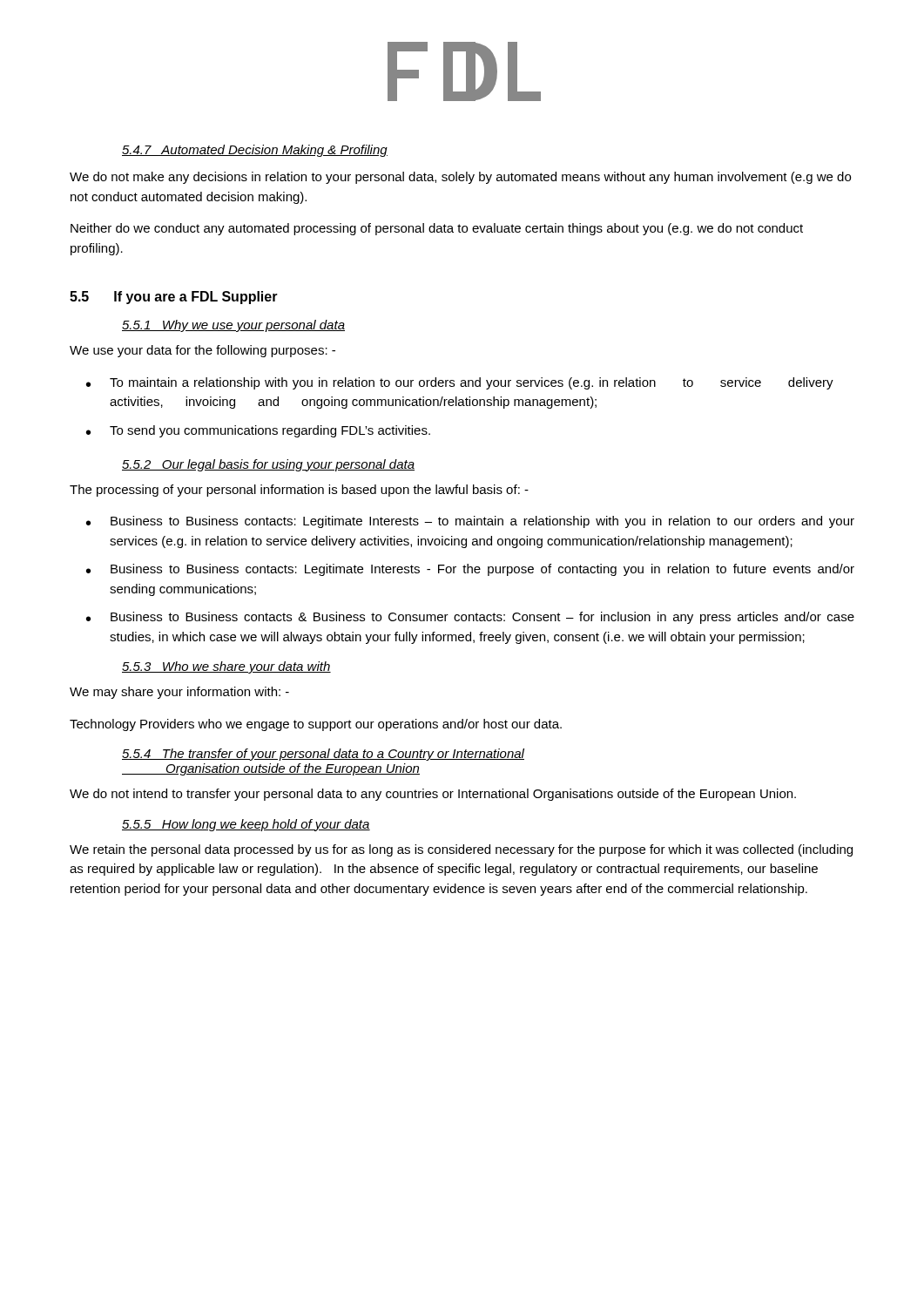
Task: Click the passage that begins "• To send"
Action: coord(258,431)
